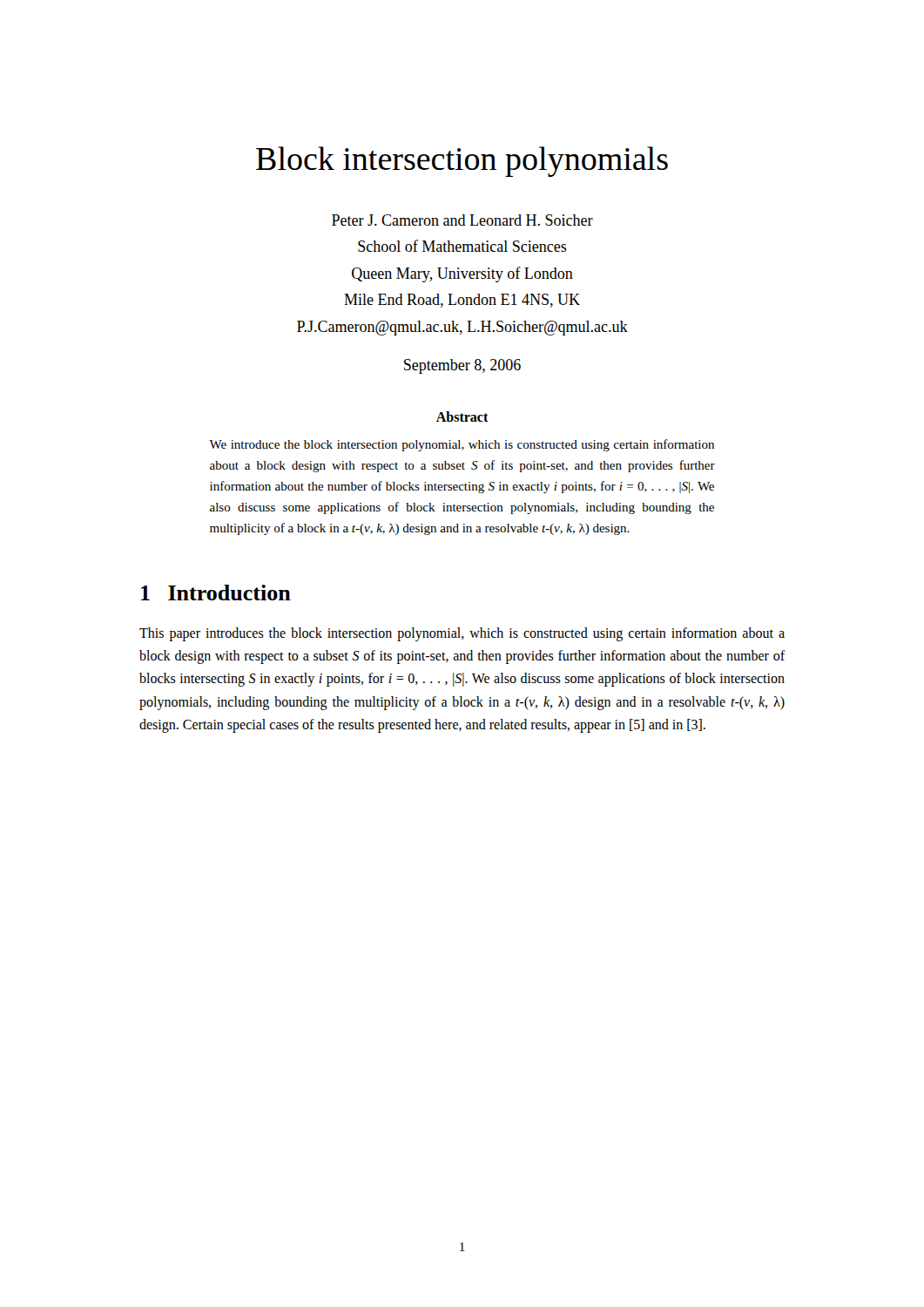Where does it say "1 Introduction"?
The image size is (924, 1307).
(215, 593)
